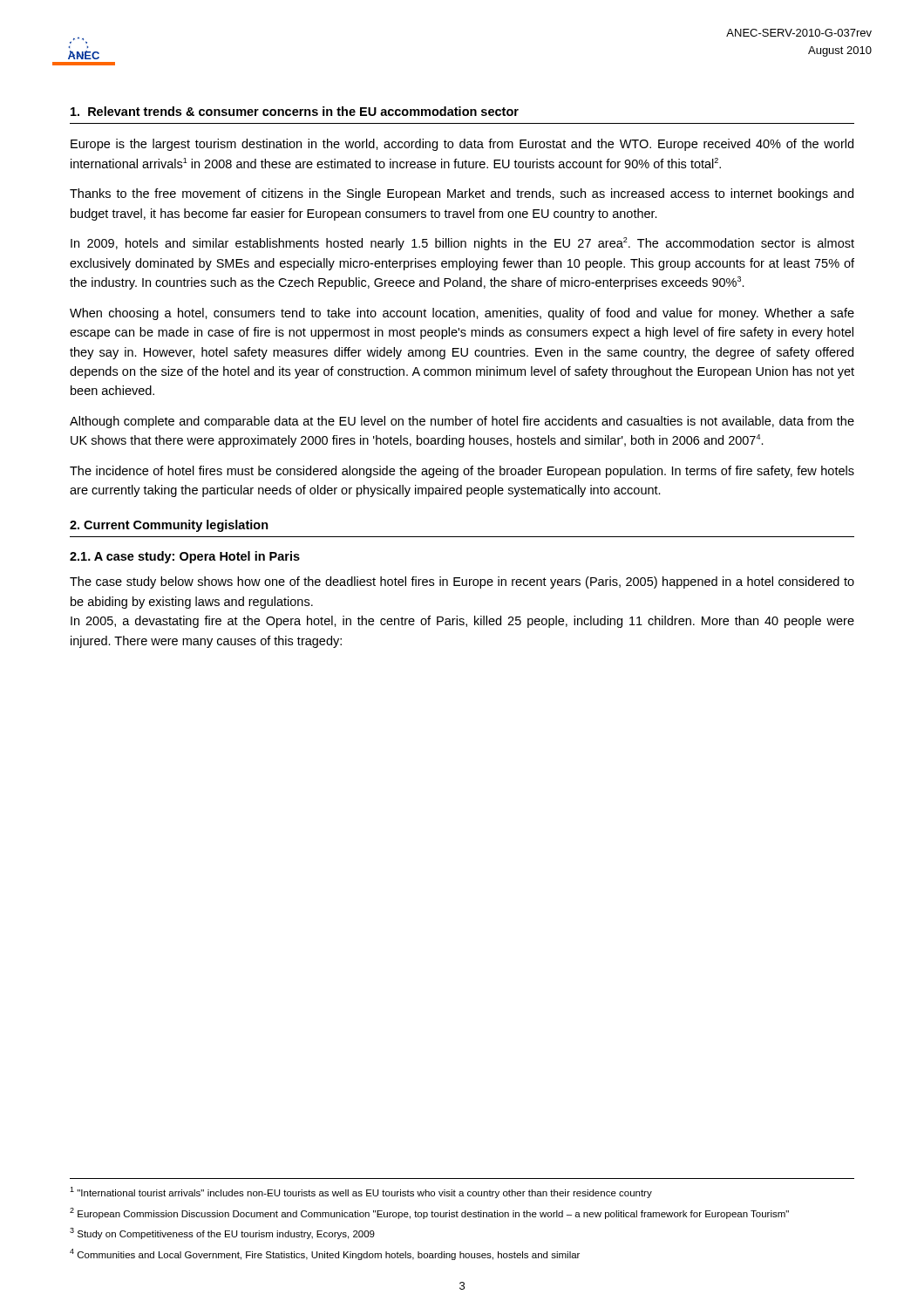Locate the section header containing "2.1. A case study: Opera Hotel in Paris"
924x1308 pixels.
[x=185, y=556]
